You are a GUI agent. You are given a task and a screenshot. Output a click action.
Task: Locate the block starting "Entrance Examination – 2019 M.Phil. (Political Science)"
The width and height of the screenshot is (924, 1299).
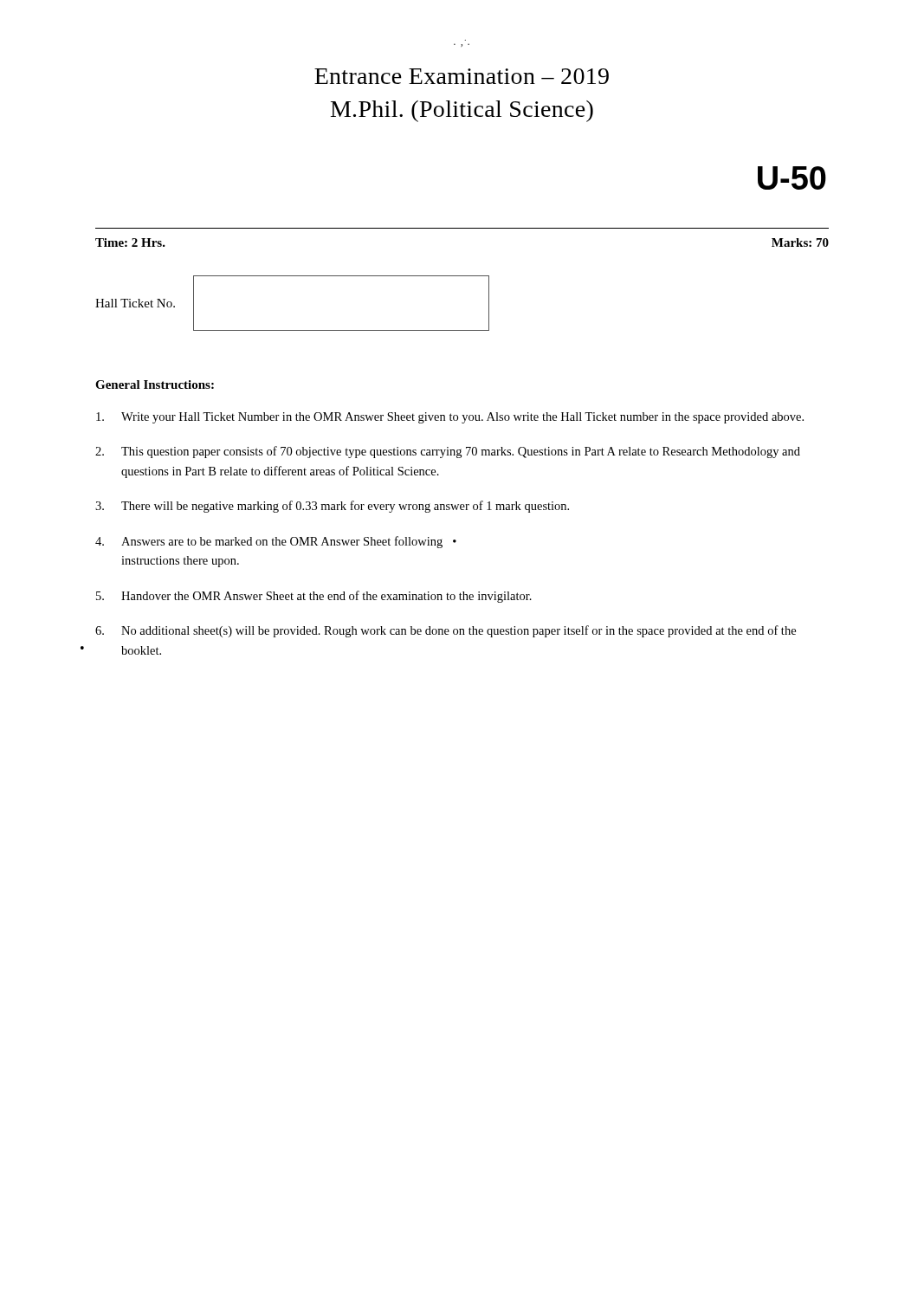pyautogui.click(x=462, y=93)
